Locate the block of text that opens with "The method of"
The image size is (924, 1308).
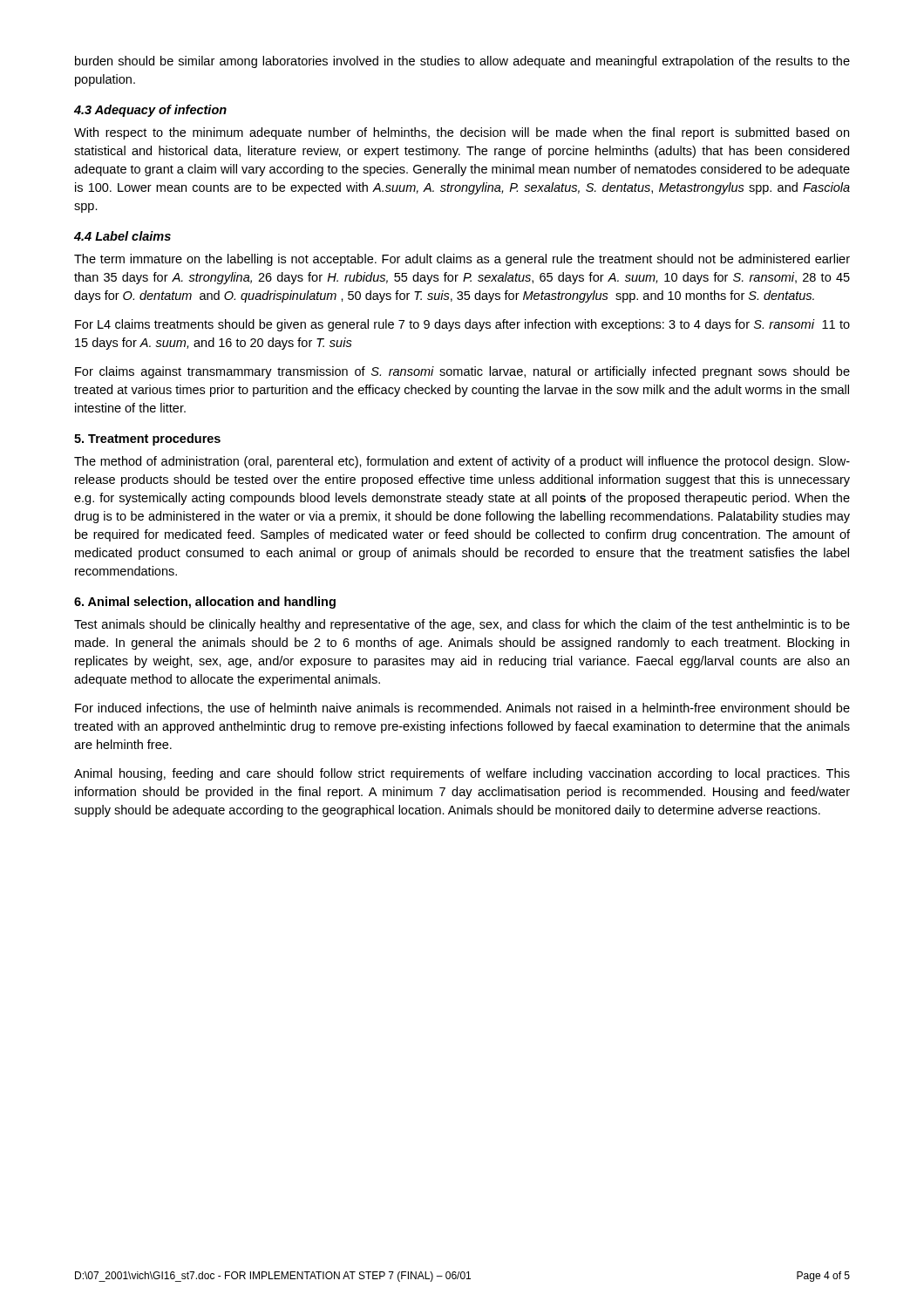pos(462,517)
